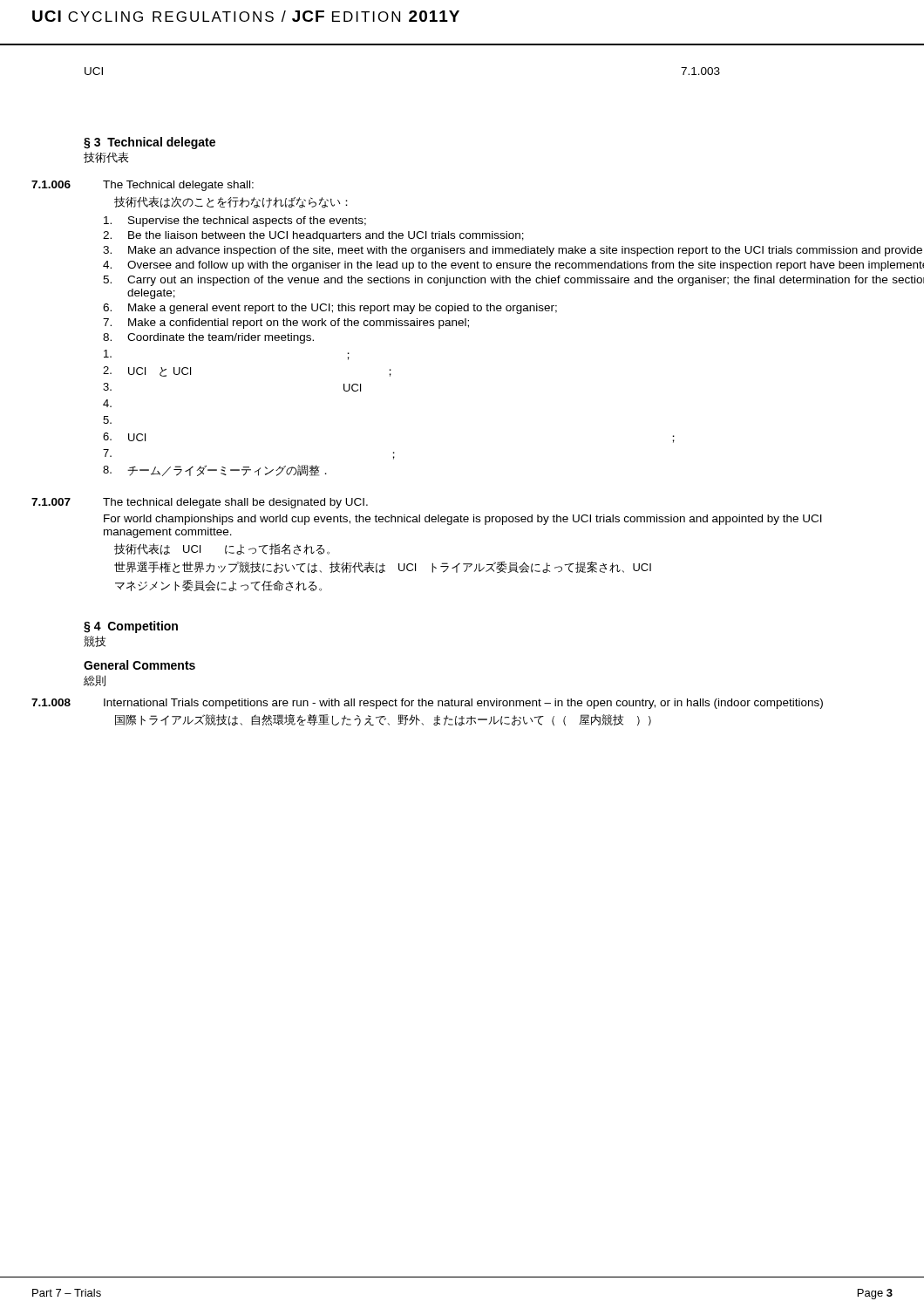This screenshot has width=924, height=1308.
Task: Find the list item with the text "3. UCI ；"
Action: 106,387
